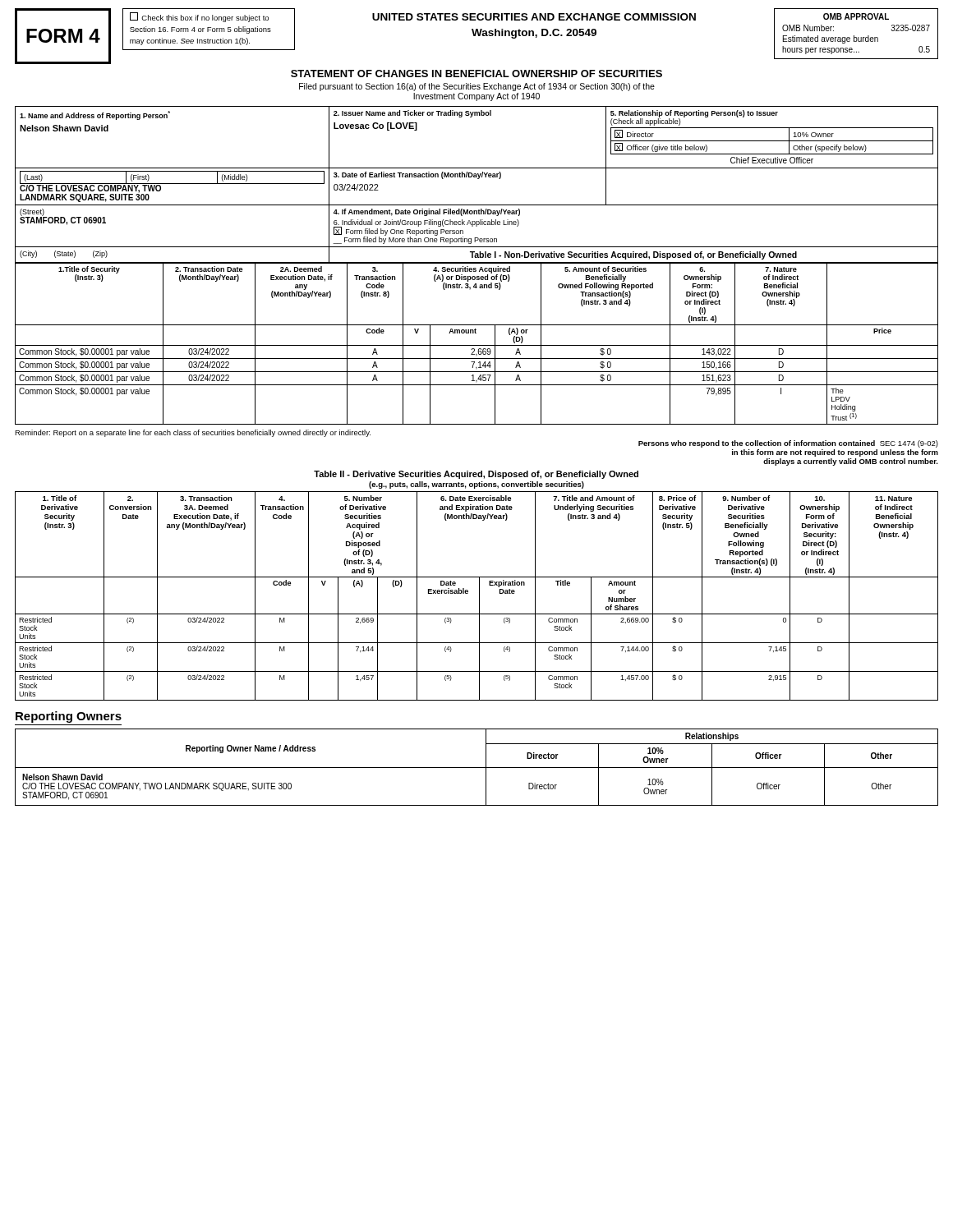The image size is (953, 1232).
Task: Locate the section header with the text "Table II -"
Action: click(x=476, y=474)
